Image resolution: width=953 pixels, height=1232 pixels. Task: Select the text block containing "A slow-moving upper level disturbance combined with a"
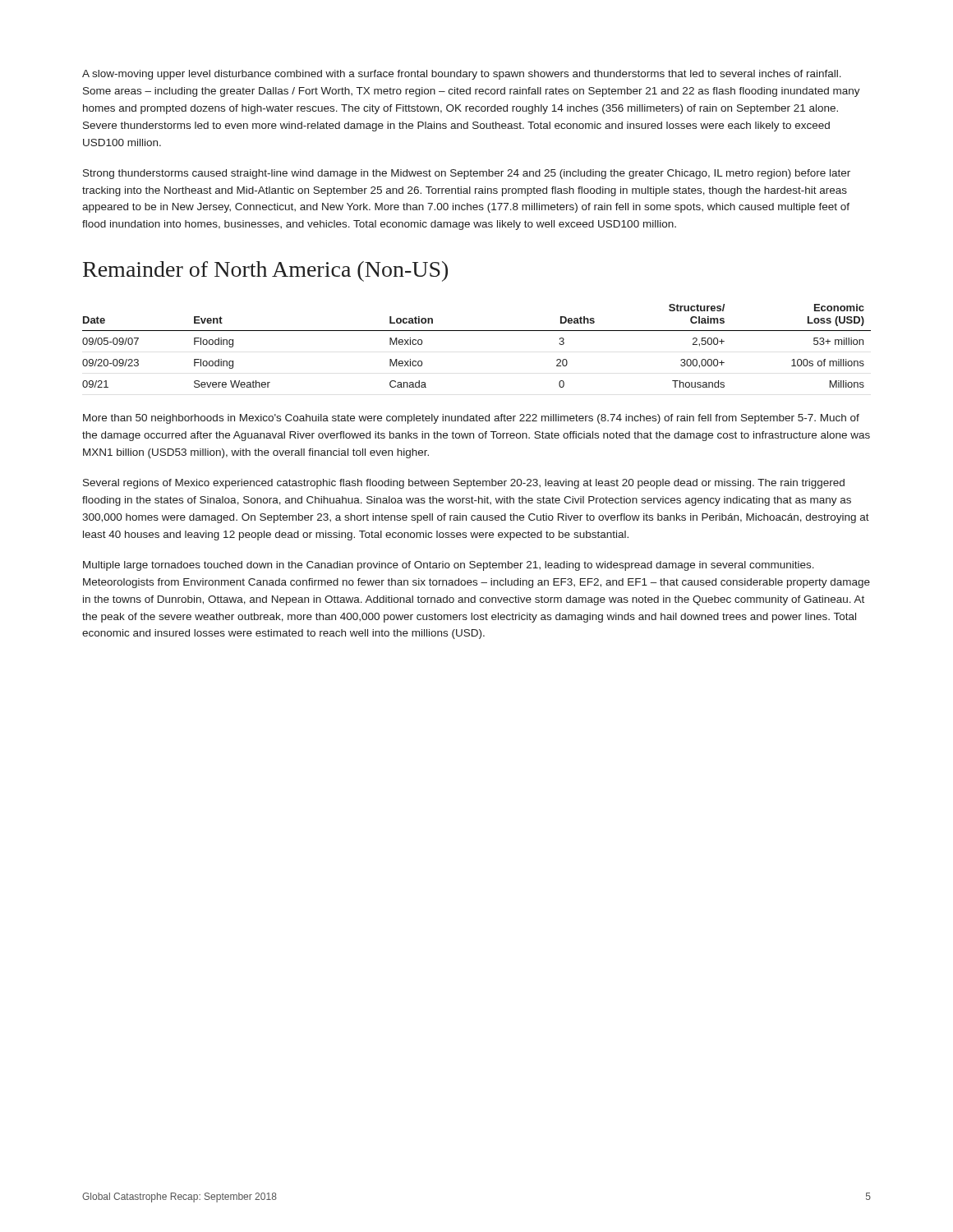click(x=471, y=108)
